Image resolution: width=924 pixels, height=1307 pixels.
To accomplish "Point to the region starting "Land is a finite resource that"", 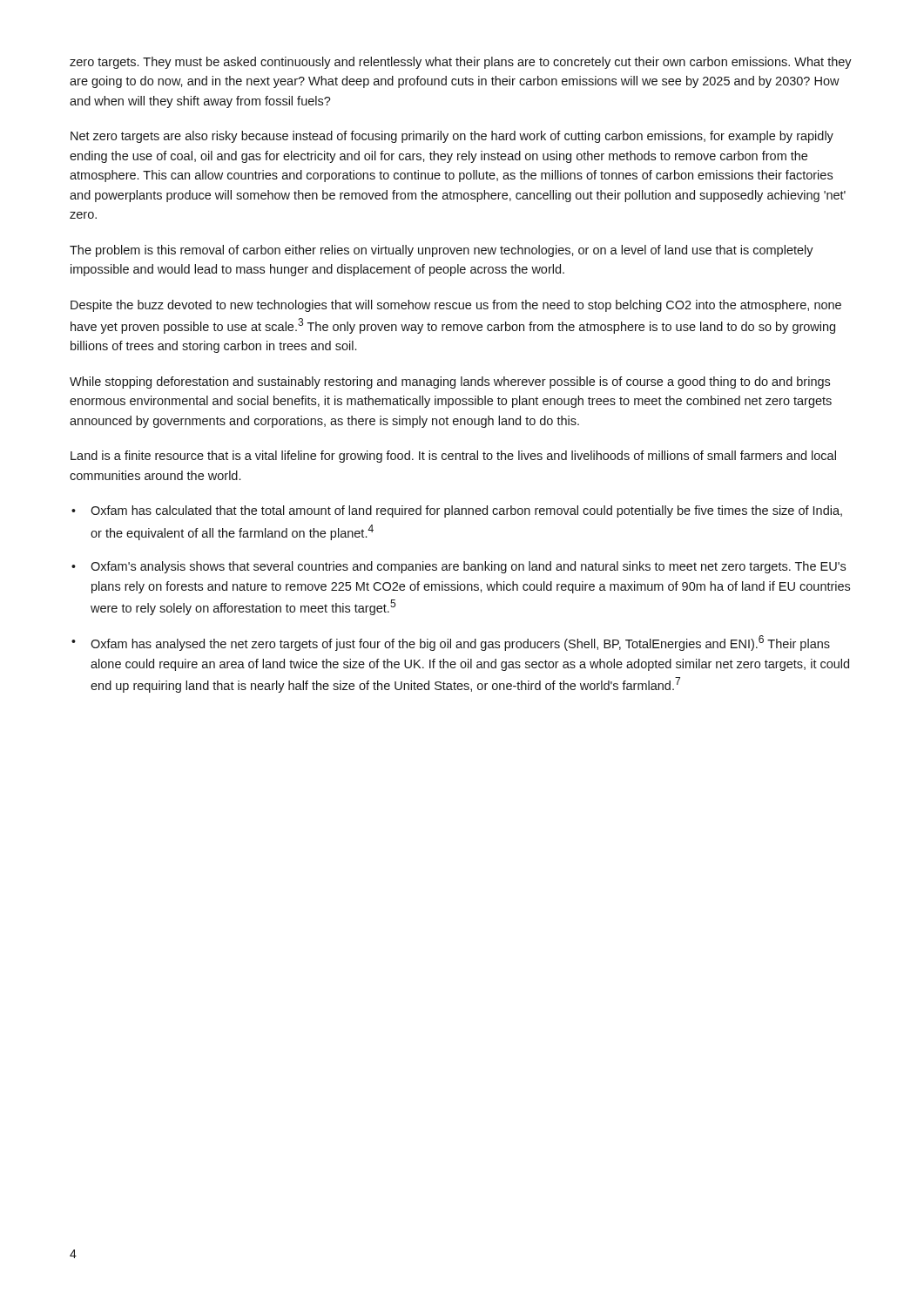I will click(x=453, y=466).
